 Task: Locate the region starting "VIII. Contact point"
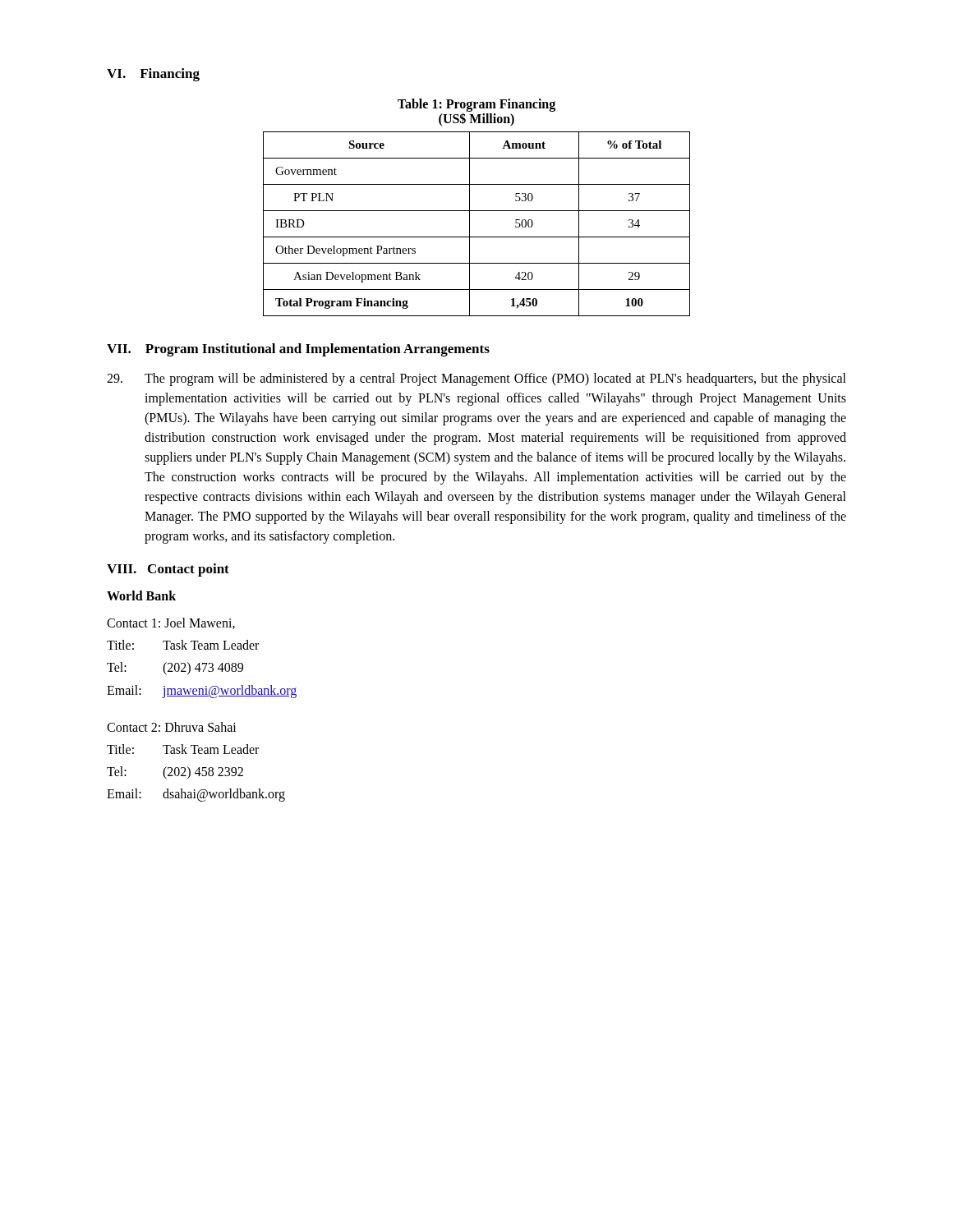tap(168, 569)
